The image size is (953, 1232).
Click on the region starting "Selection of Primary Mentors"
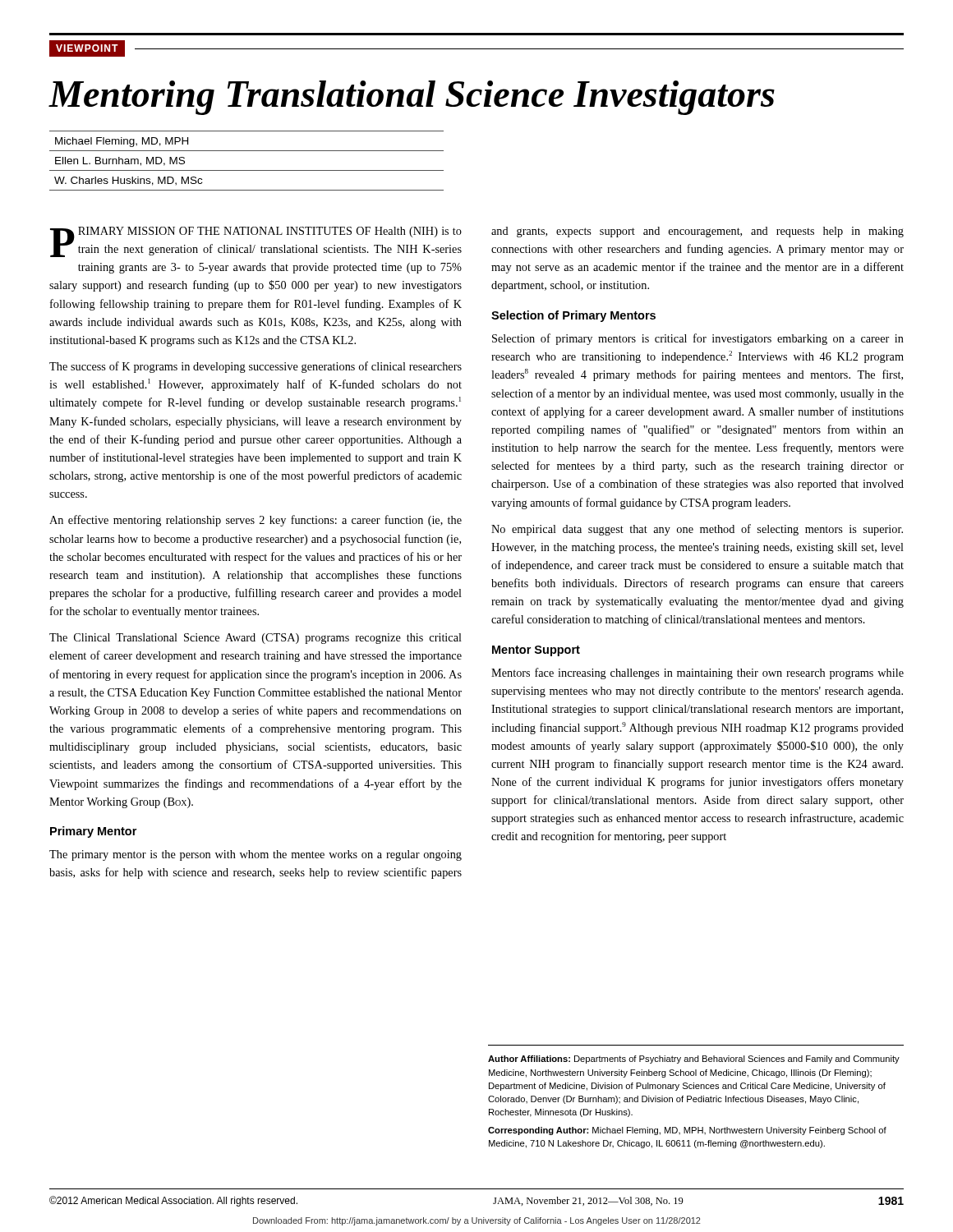pyautogui.click(x=574, y=315)
